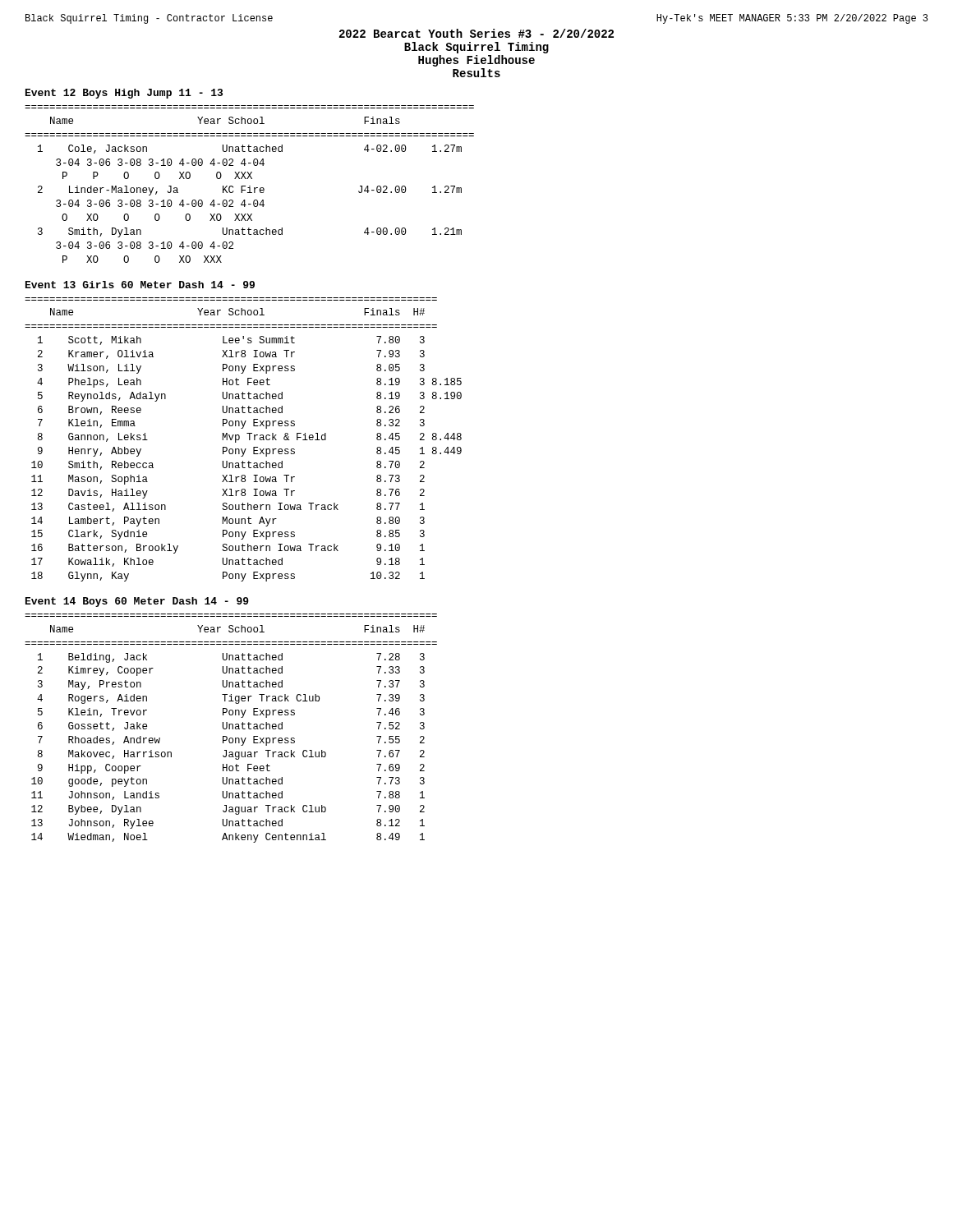Select the table that reads "========================================================================= Name Year School"
The height and width of the screenshot is (1232, 953).
click(476, 184)
